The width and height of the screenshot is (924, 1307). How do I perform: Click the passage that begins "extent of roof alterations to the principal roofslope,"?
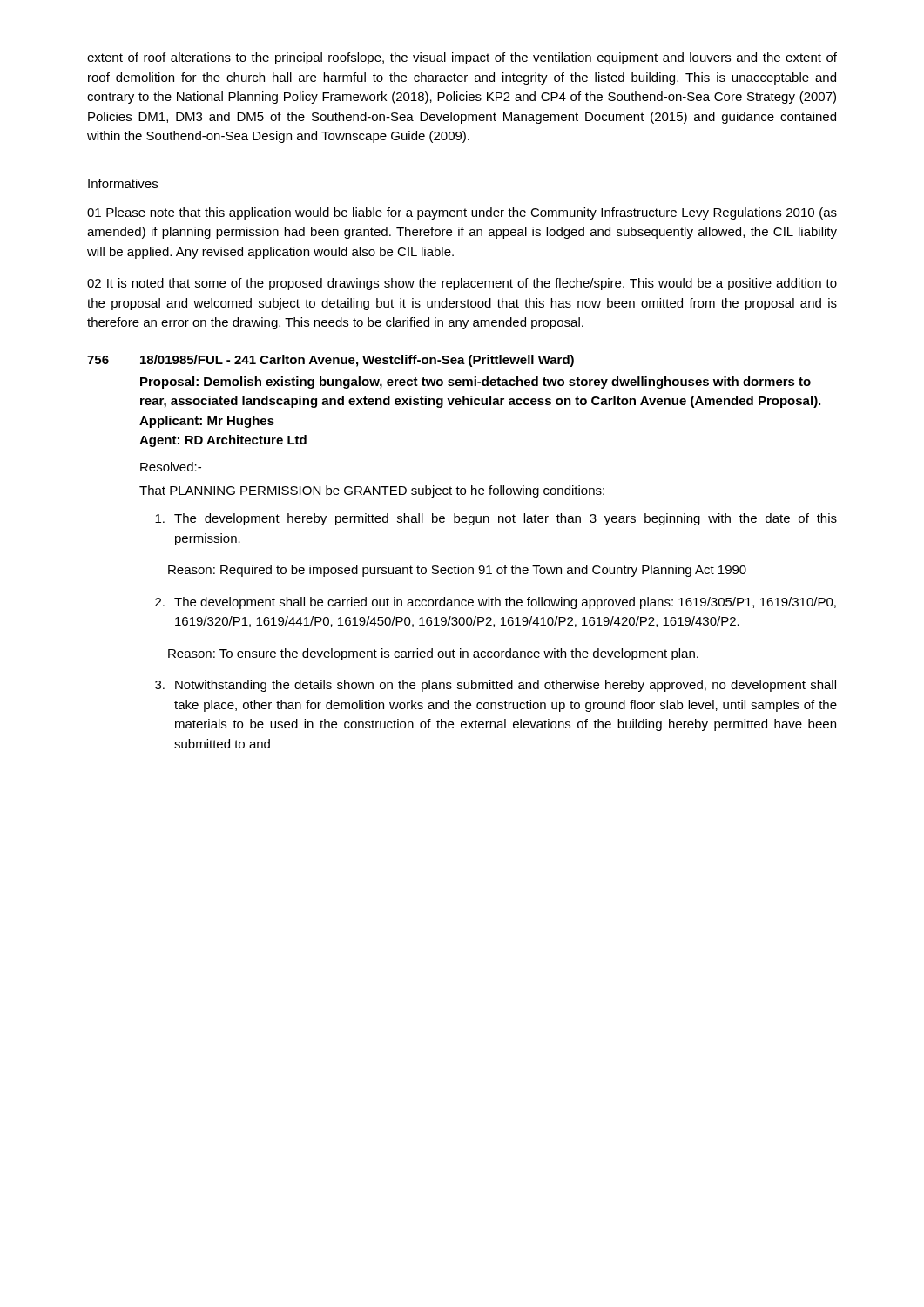462,96
